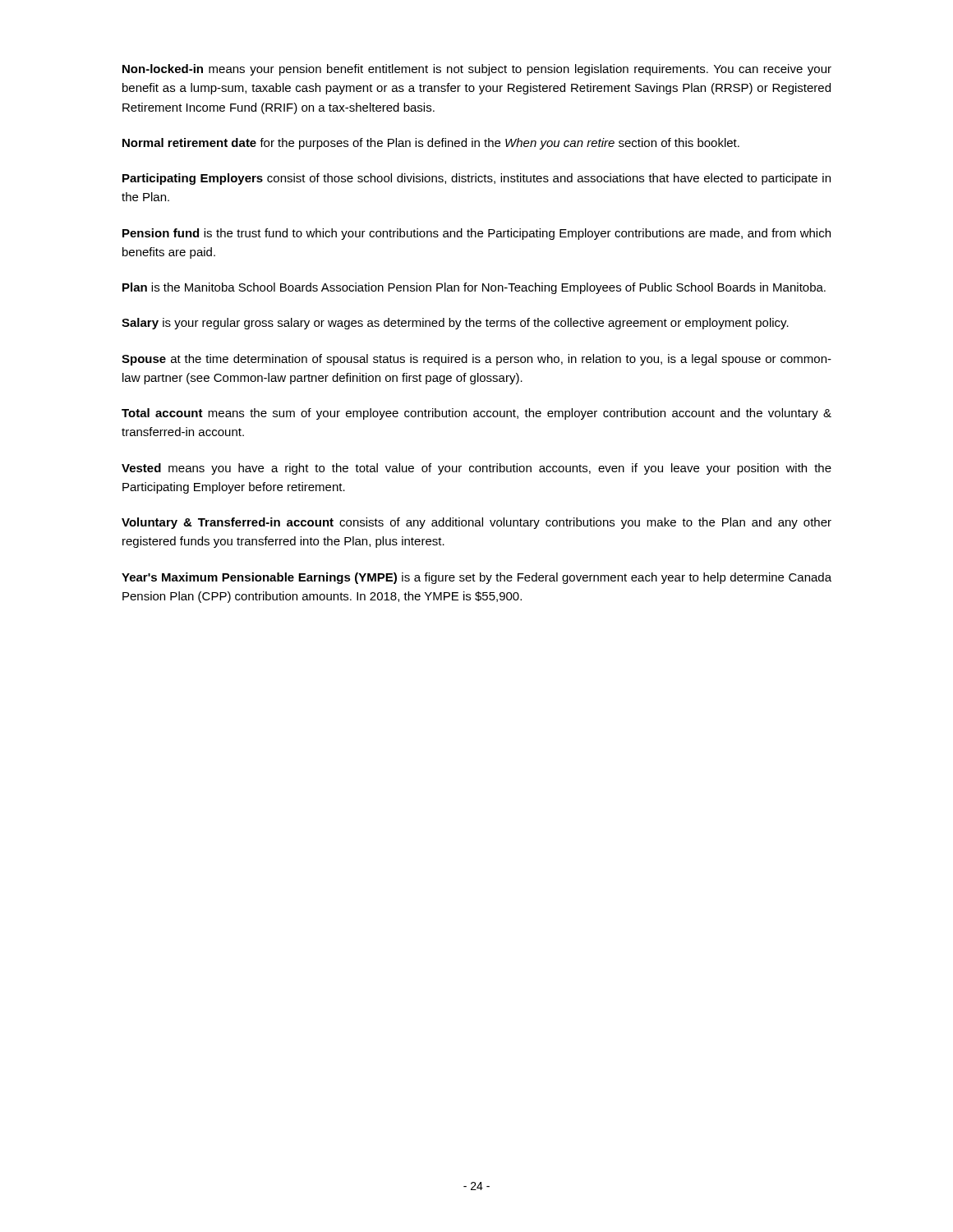Locate the text block with the text "Pension fund is"
The height and width of the screenshot is (1232, 953).
pyautogui.click(x=476, y=242)
